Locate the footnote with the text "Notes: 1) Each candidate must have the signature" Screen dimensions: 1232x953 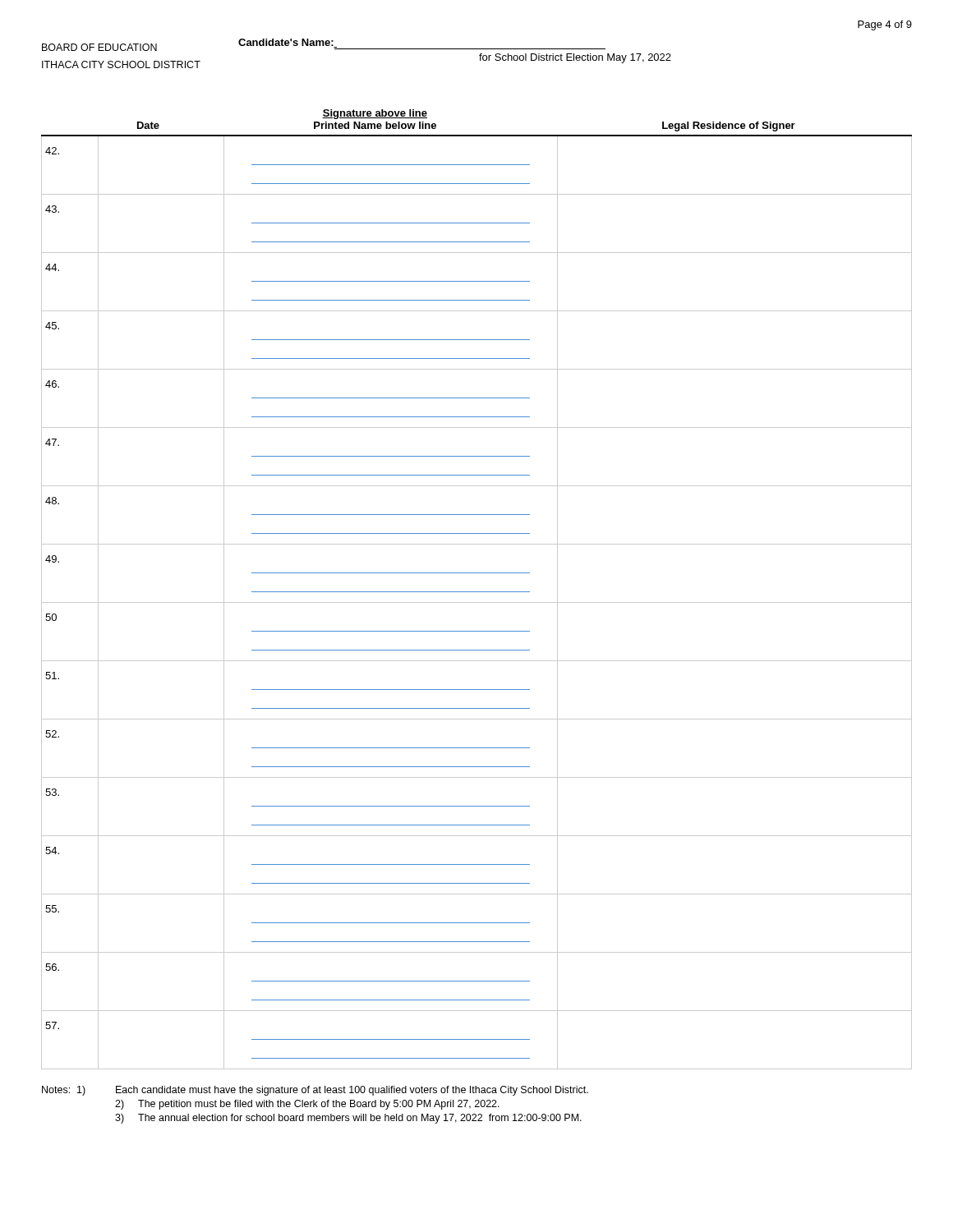[476, 1104]
